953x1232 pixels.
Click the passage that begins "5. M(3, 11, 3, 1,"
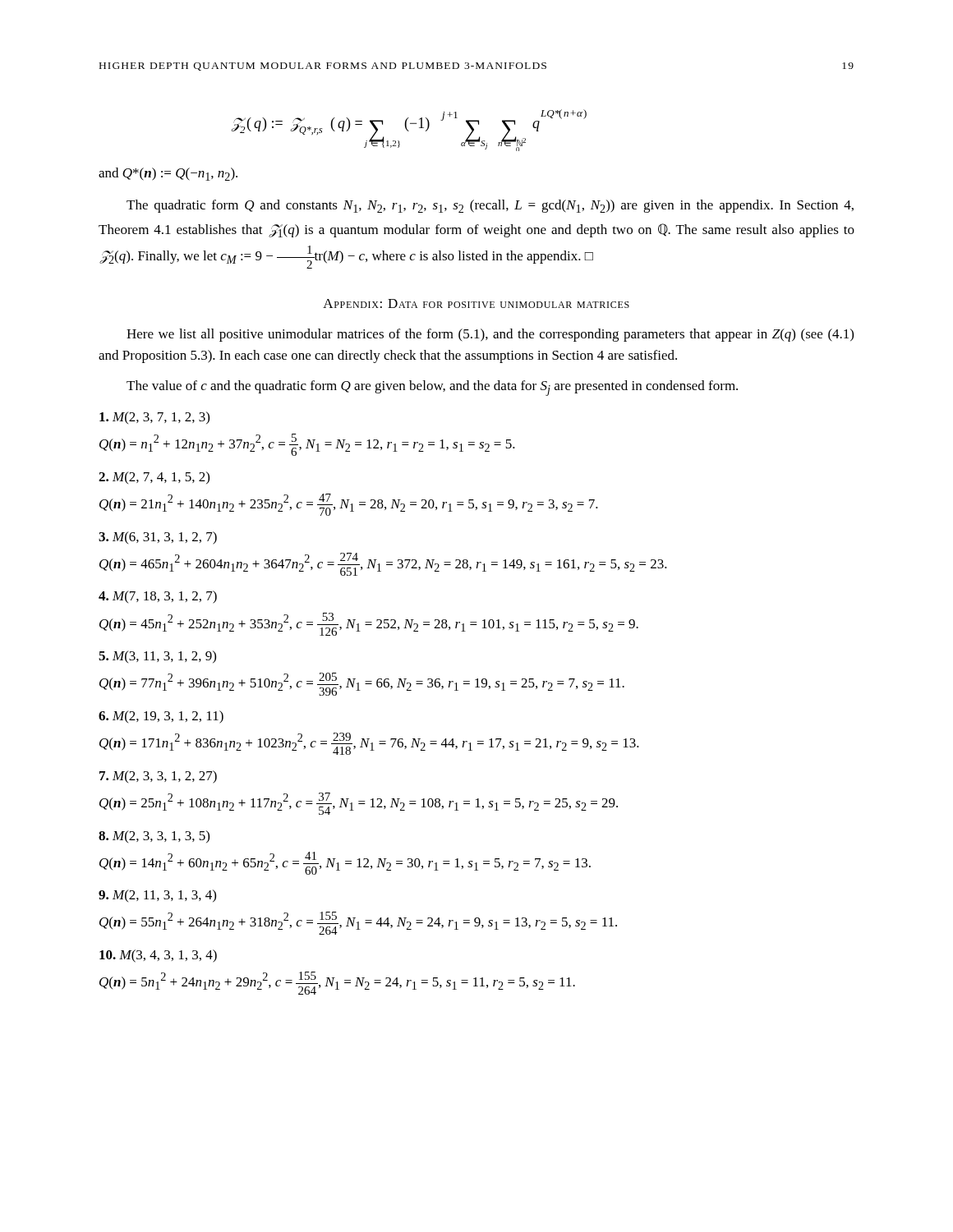tap(158, 656)
